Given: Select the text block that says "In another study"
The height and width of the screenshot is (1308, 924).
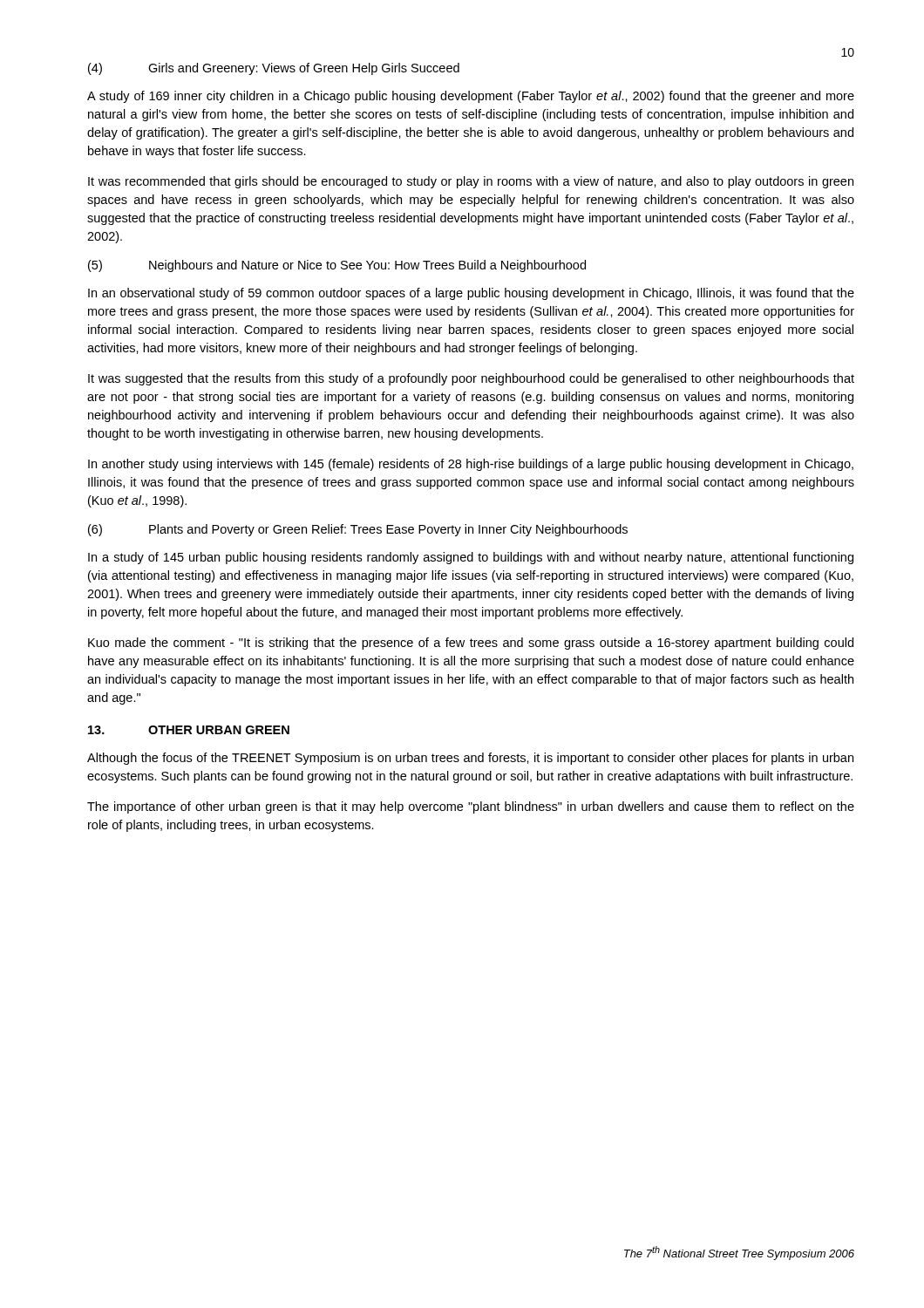Looking at the screenshot, I should tap(471, 483).
